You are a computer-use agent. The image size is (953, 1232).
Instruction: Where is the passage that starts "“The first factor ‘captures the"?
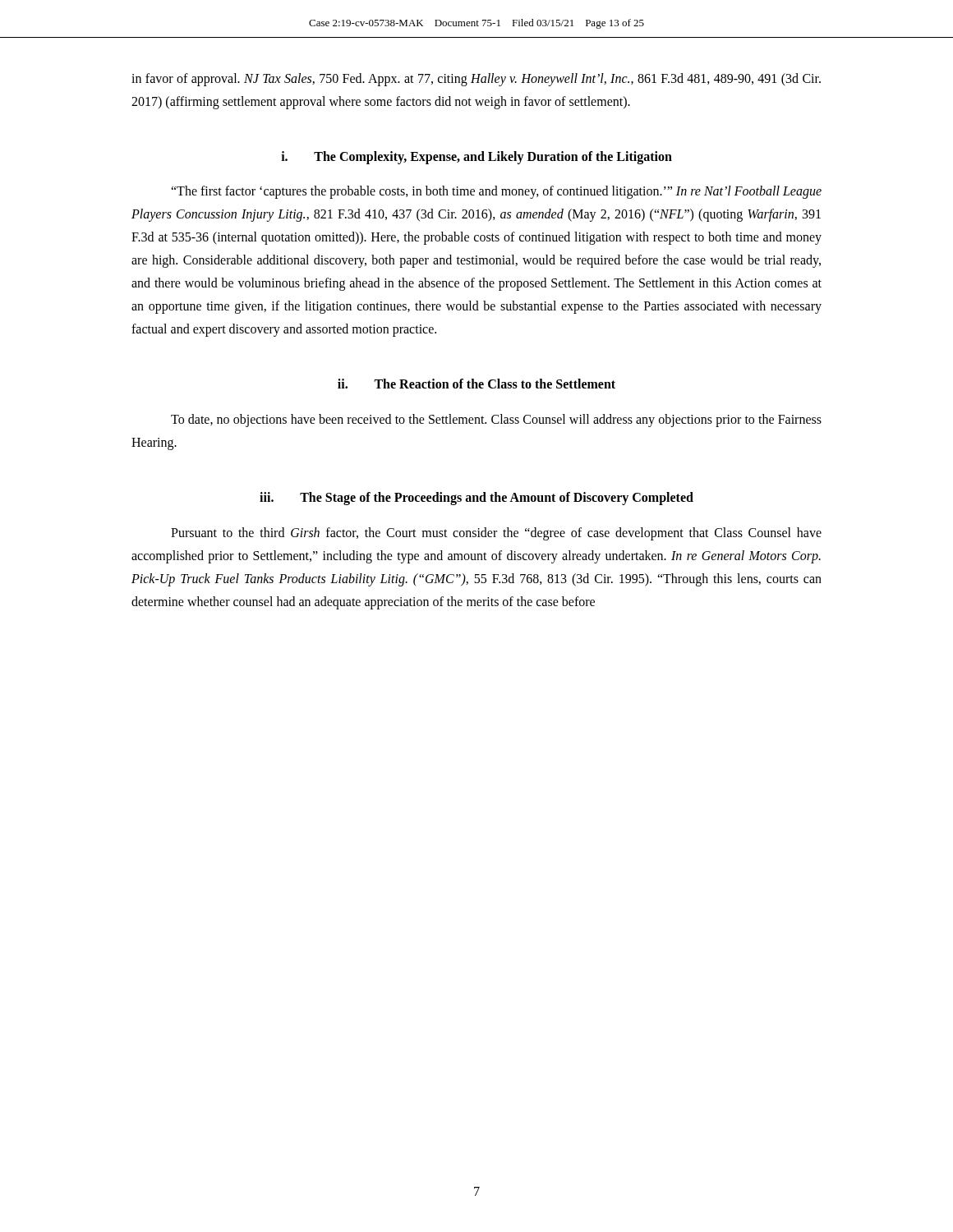click(476, 260)
